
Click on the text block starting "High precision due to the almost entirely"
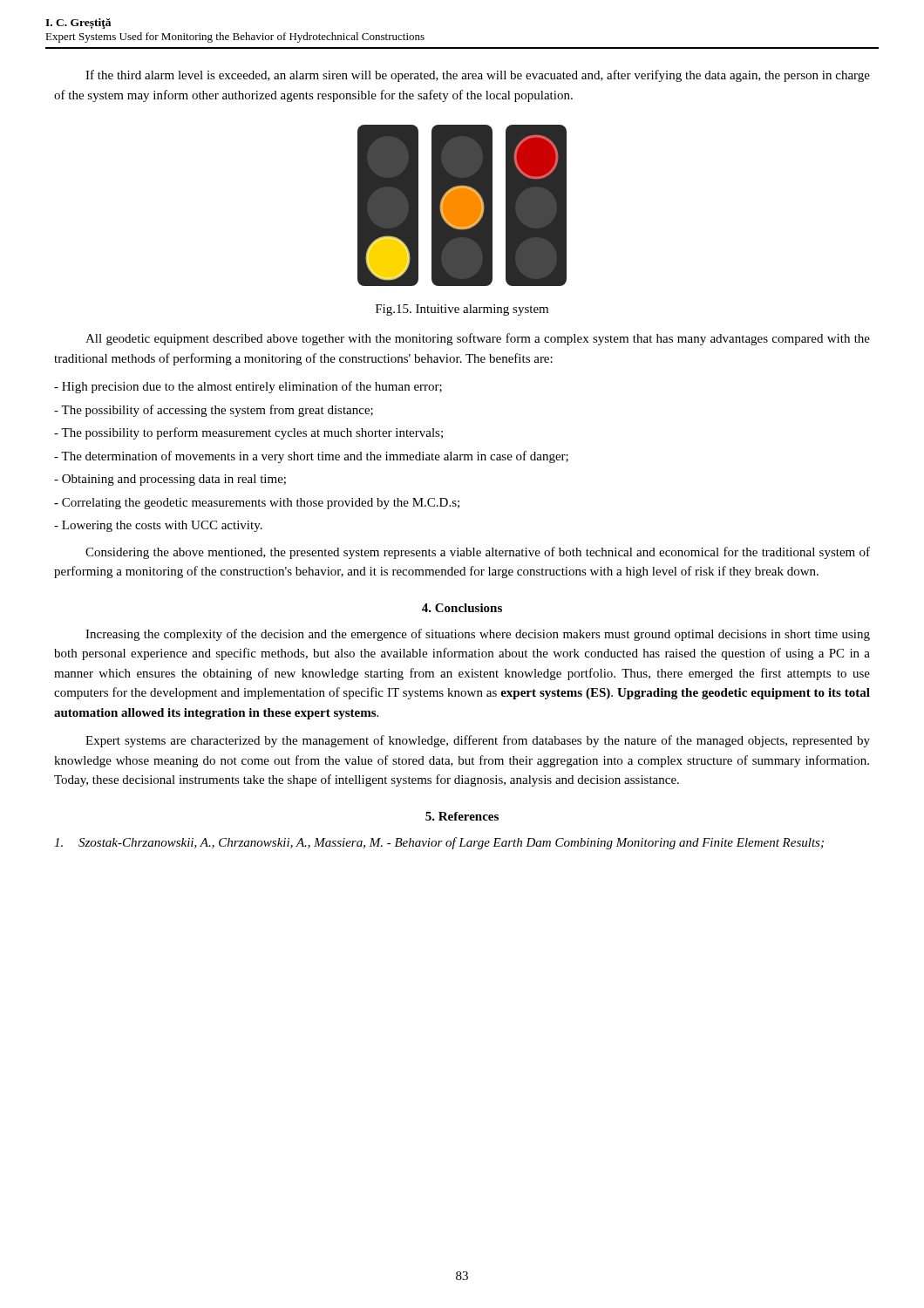tap(248, 386)
